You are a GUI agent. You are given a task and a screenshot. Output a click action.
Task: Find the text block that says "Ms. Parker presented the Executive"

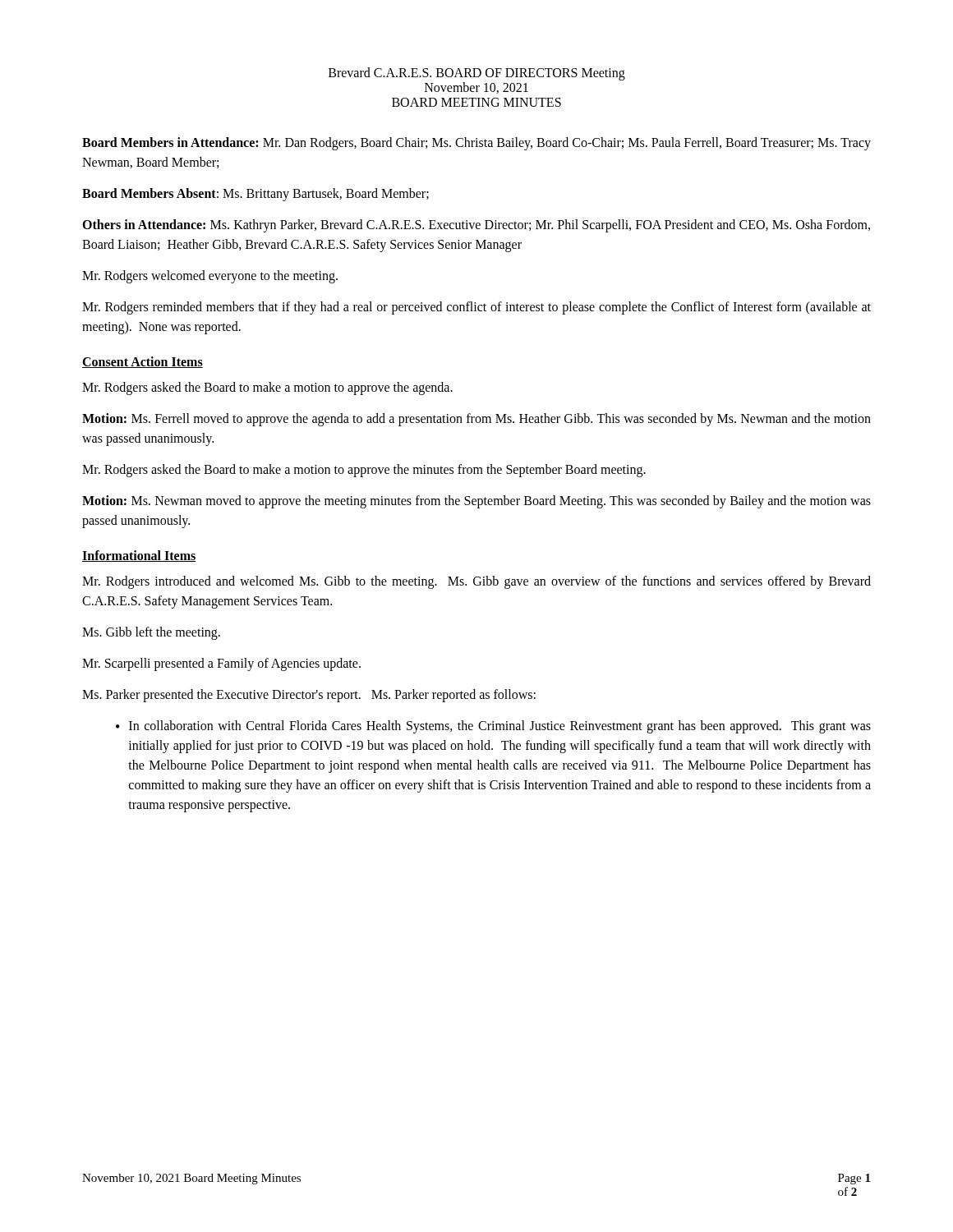tap(309, 694)
